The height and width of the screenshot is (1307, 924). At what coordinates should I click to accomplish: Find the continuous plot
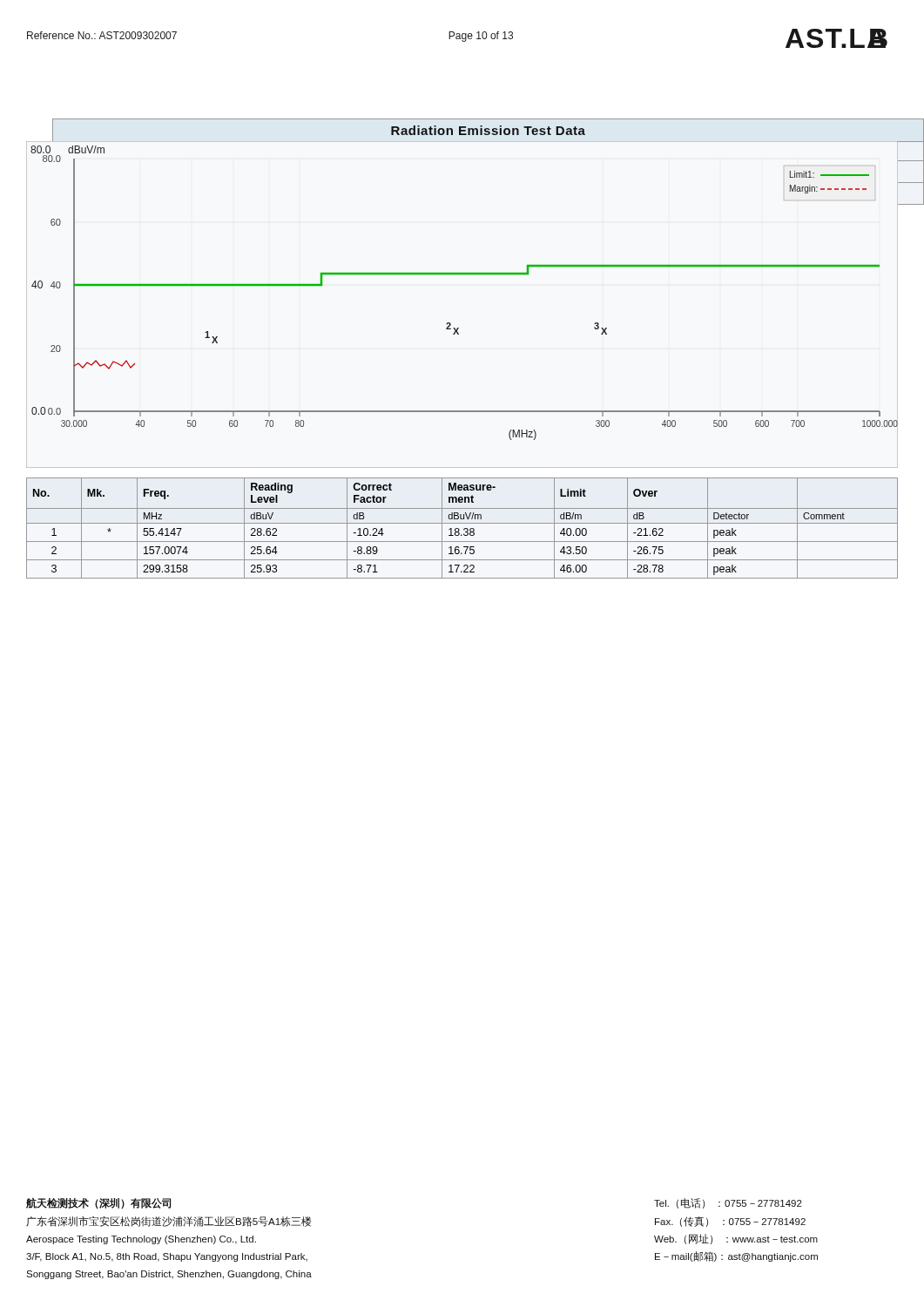click(x=462, y=305)
